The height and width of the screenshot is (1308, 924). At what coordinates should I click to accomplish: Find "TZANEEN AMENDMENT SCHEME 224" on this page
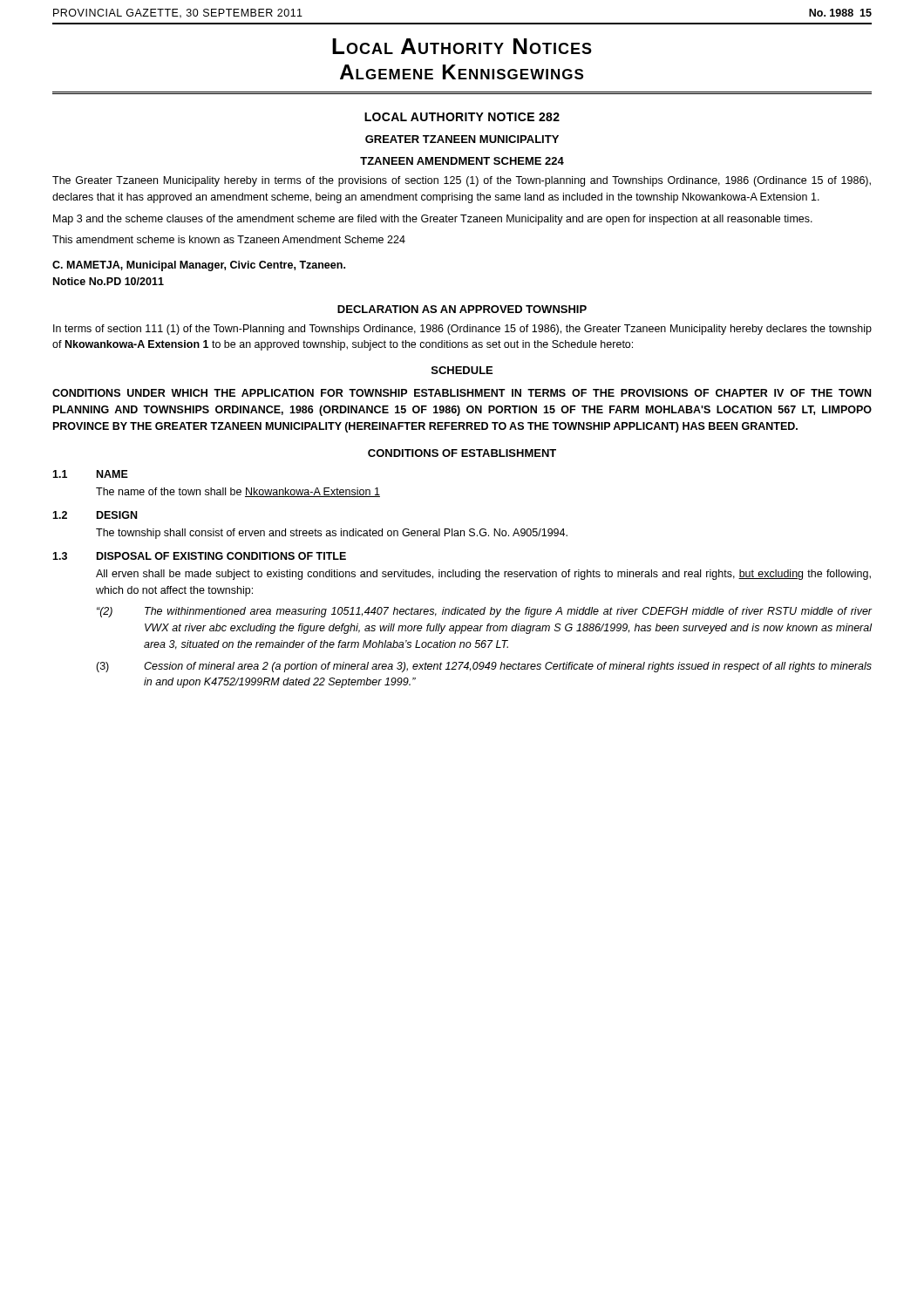click(462, 161)
